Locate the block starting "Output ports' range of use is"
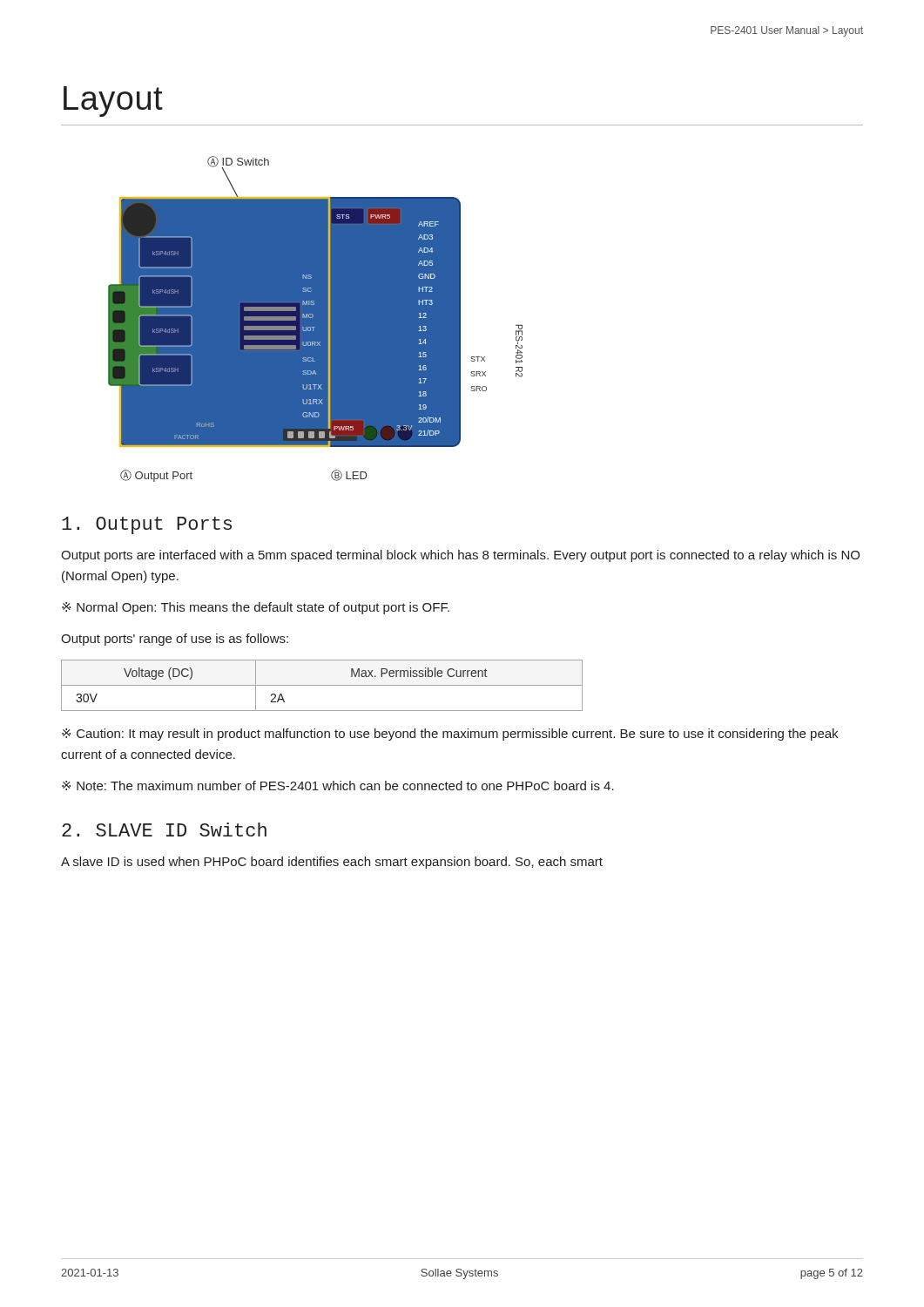The height and width of the screenshot is (1307, 924). click(175, 638)
